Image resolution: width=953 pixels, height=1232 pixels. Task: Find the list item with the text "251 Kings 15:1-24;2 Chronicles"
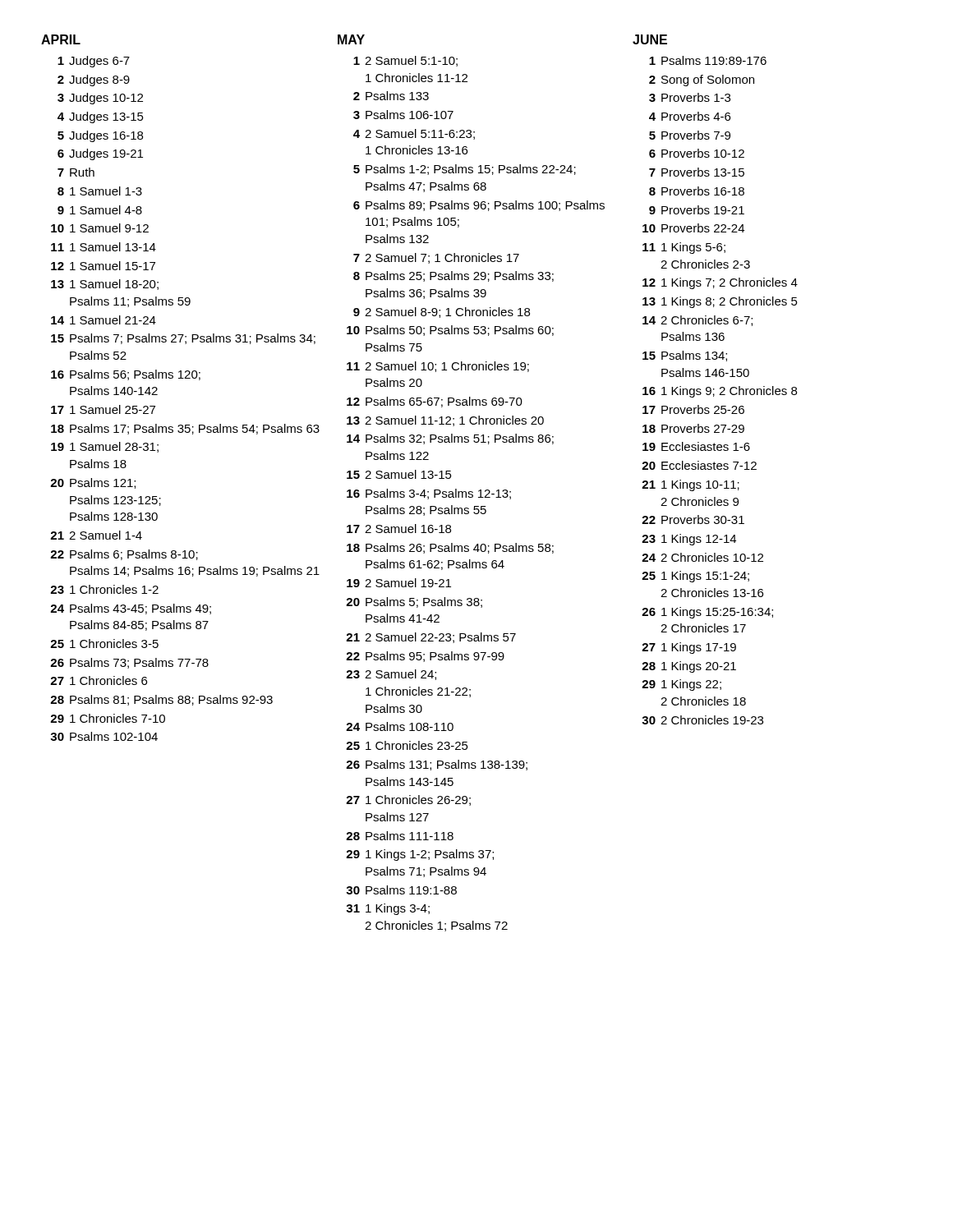(772, 585)
